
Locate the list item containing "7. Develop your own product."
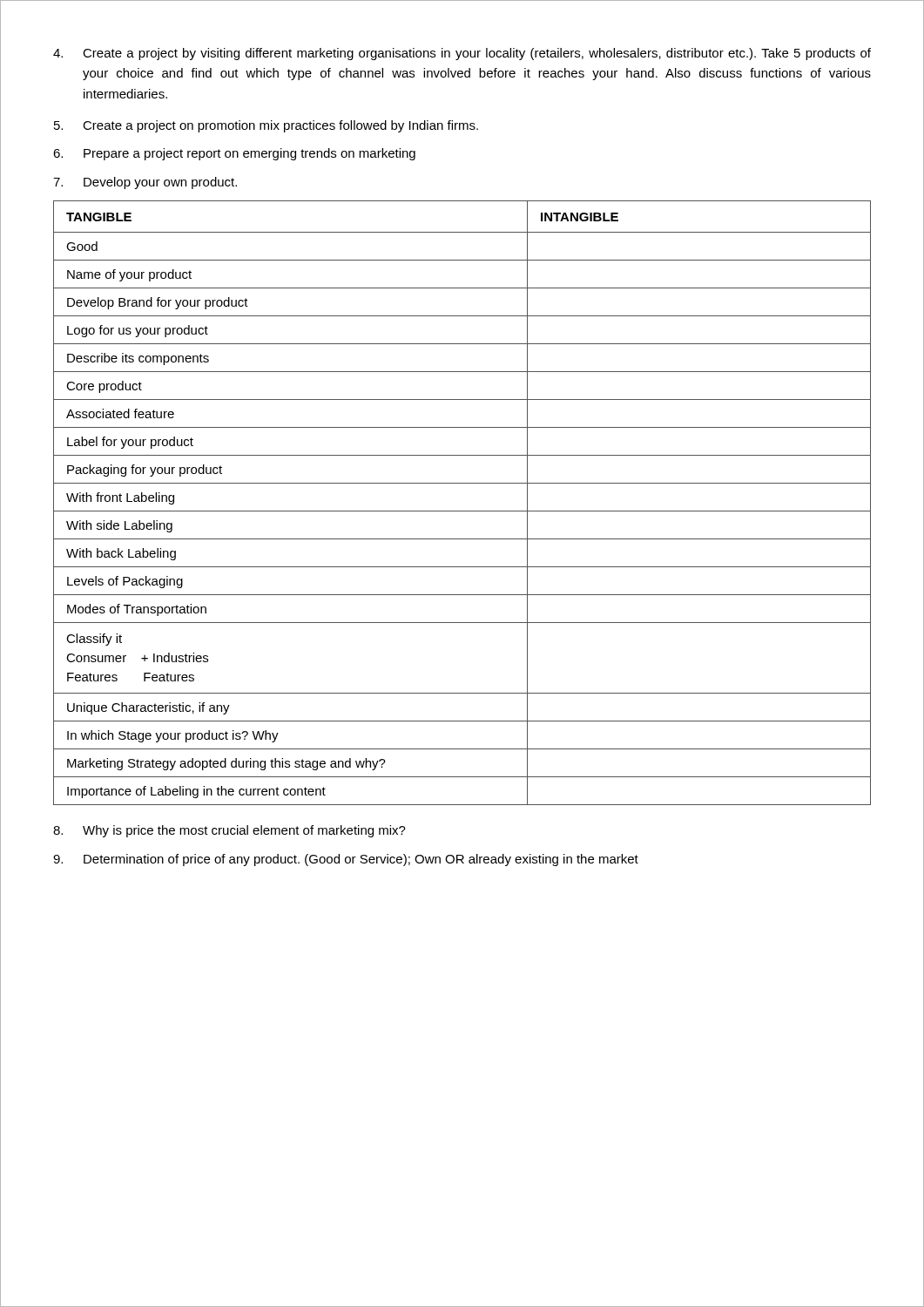coord(145,183)
